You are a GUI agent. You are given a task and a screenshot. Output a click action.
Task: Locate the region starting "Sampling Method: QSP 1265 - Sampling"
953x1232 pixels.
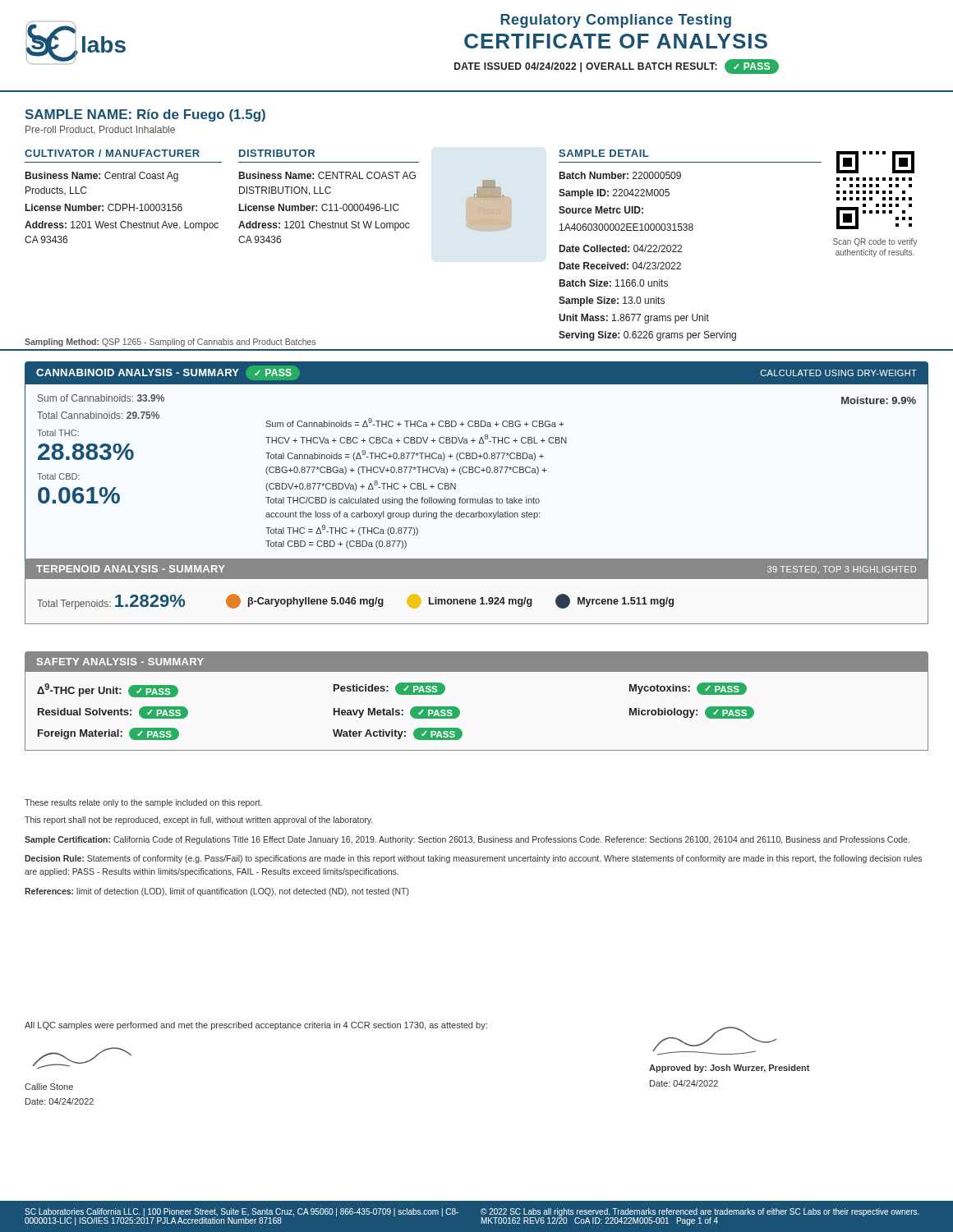170,342
